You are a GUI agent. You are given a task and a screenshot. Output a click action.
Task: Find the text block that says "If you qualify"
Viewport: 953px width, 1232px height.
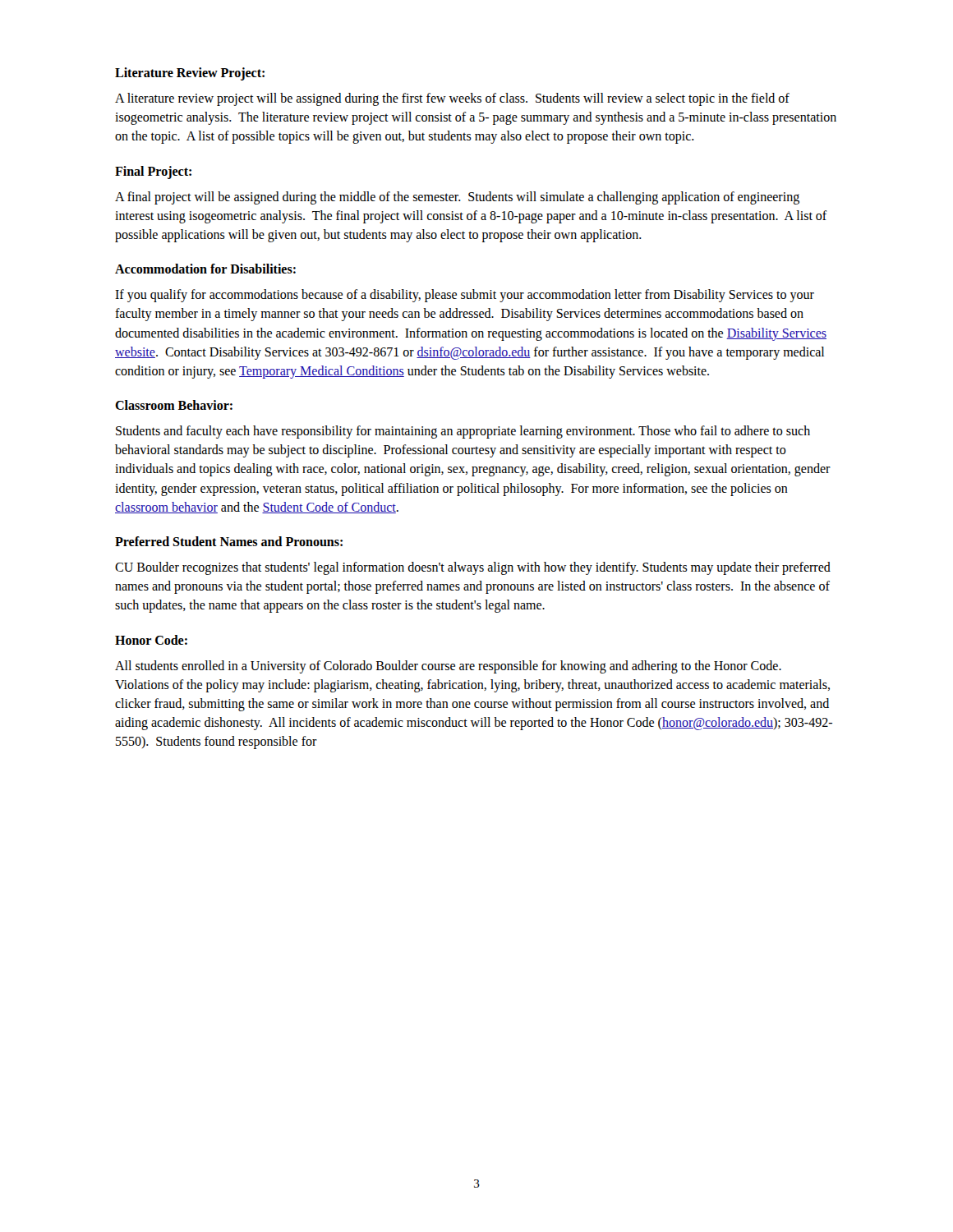pyautogui.click(x=471, y=333)
